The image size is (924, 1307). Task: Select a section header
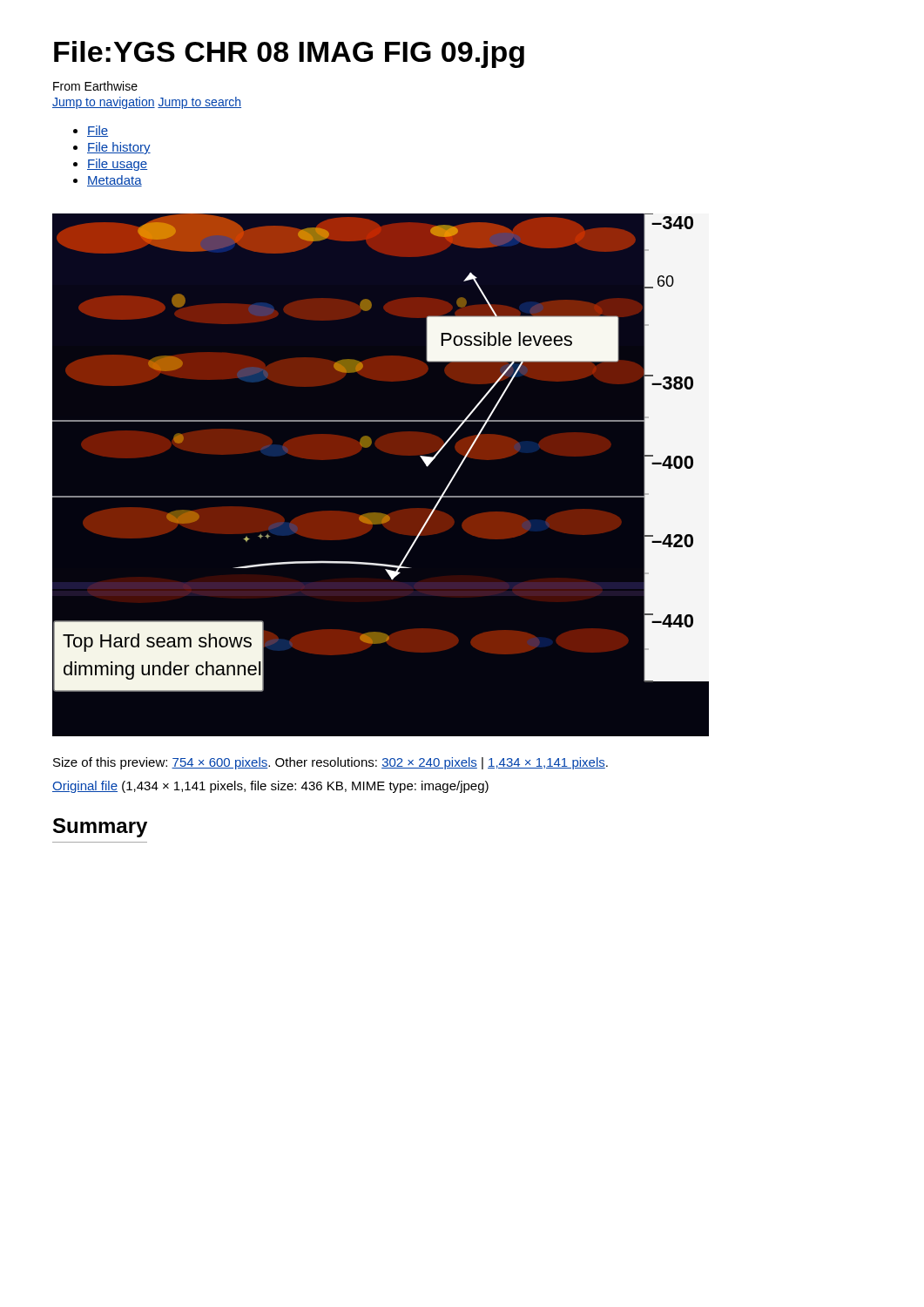tap(100, 828)
